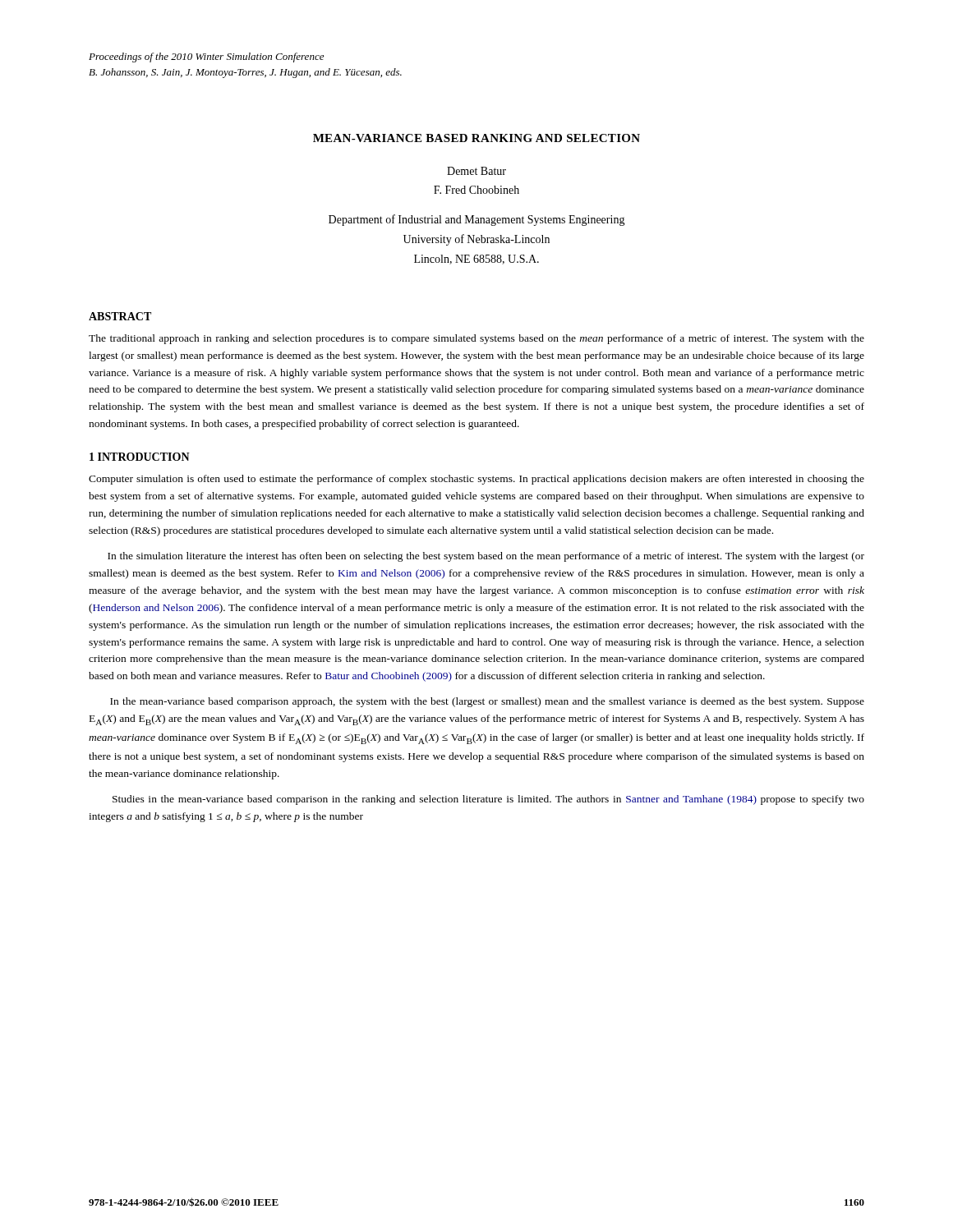Screen dimensions: 1232x953
Task: Click on the text block that says "In the simulation literature the interest has"
Action: click(476, 616)
